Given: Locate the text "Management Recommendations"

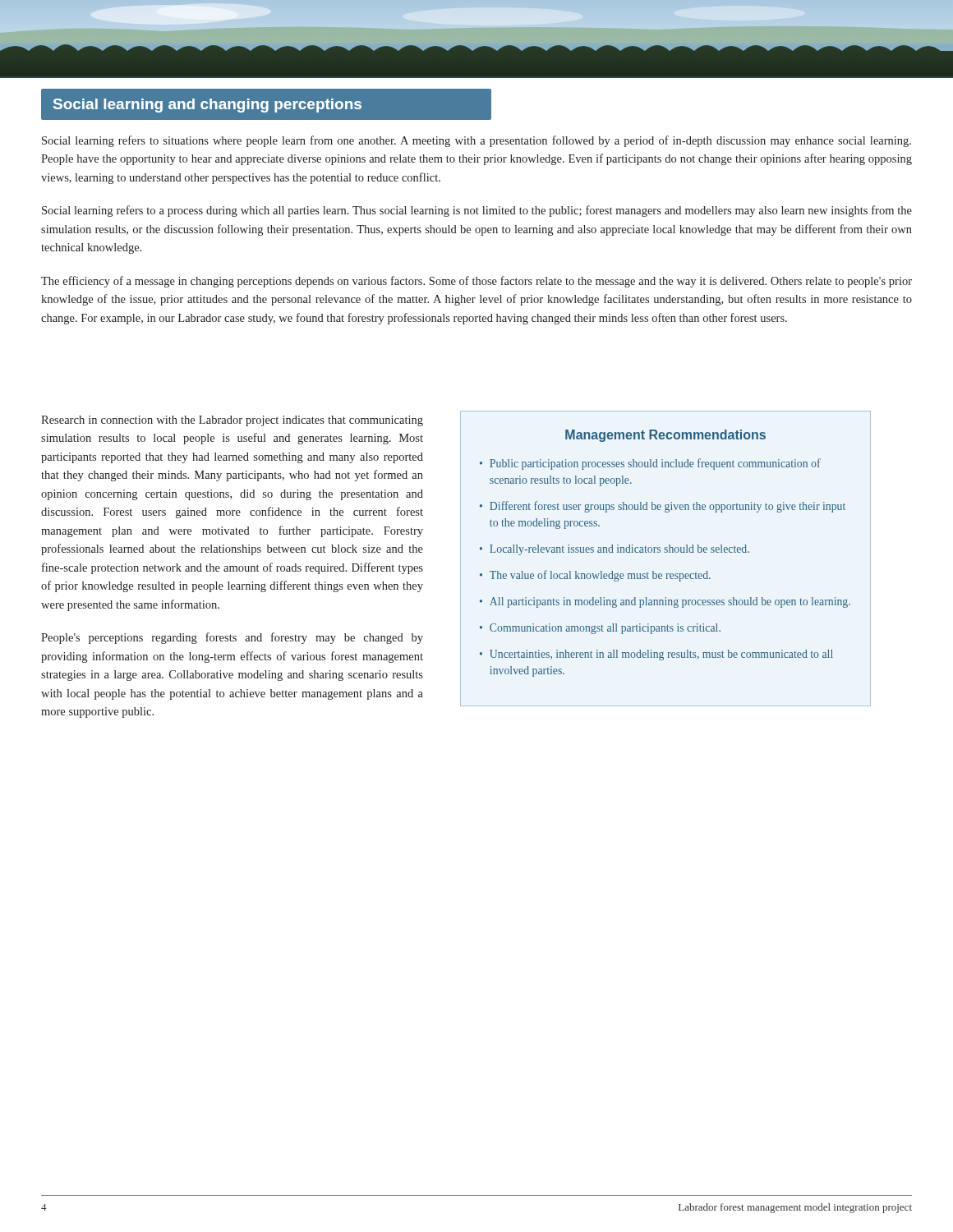Looking at the screenshot, I should 665,435.
